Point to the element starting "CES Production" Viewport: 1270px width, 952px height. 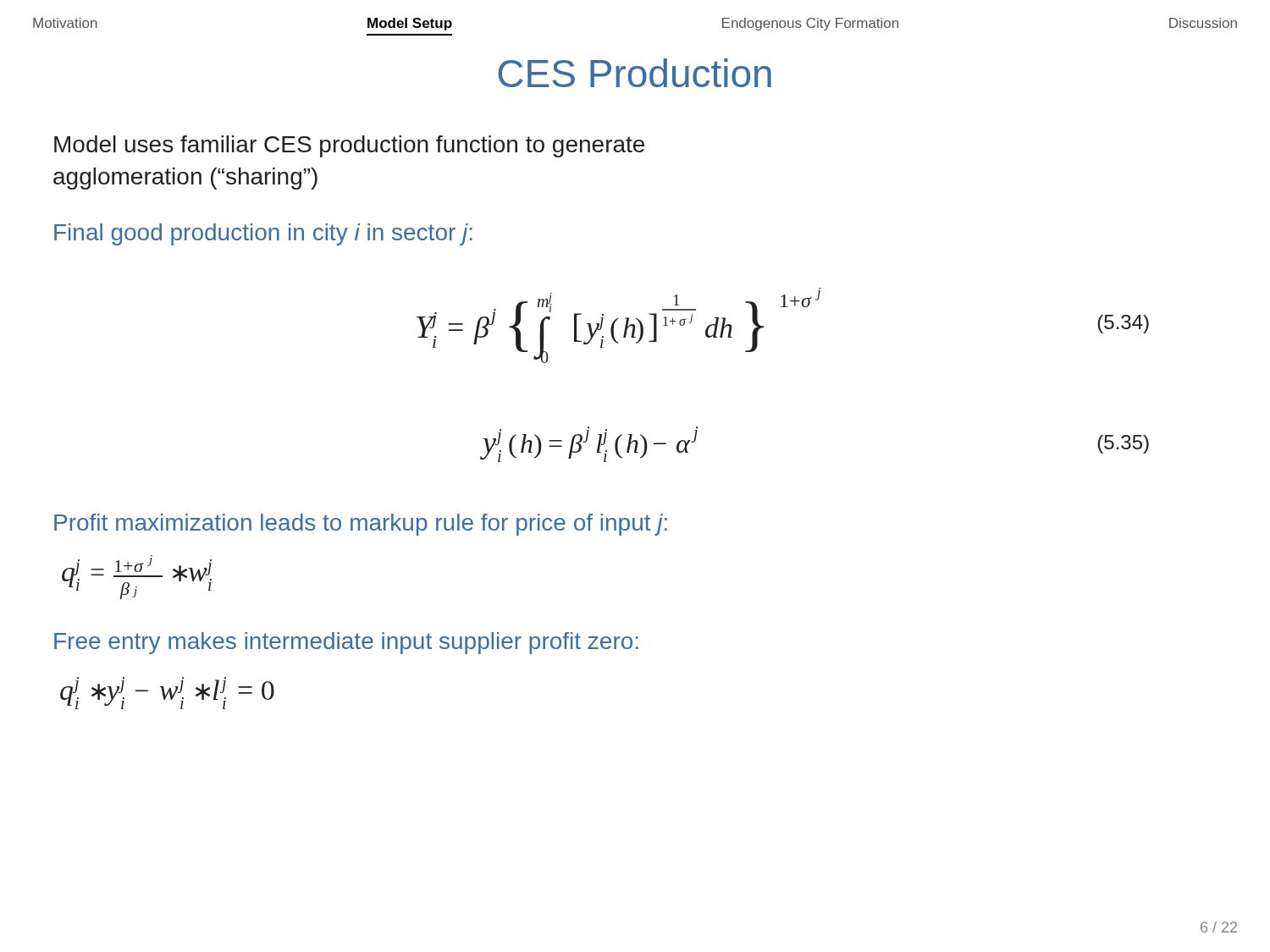[635, 74]
